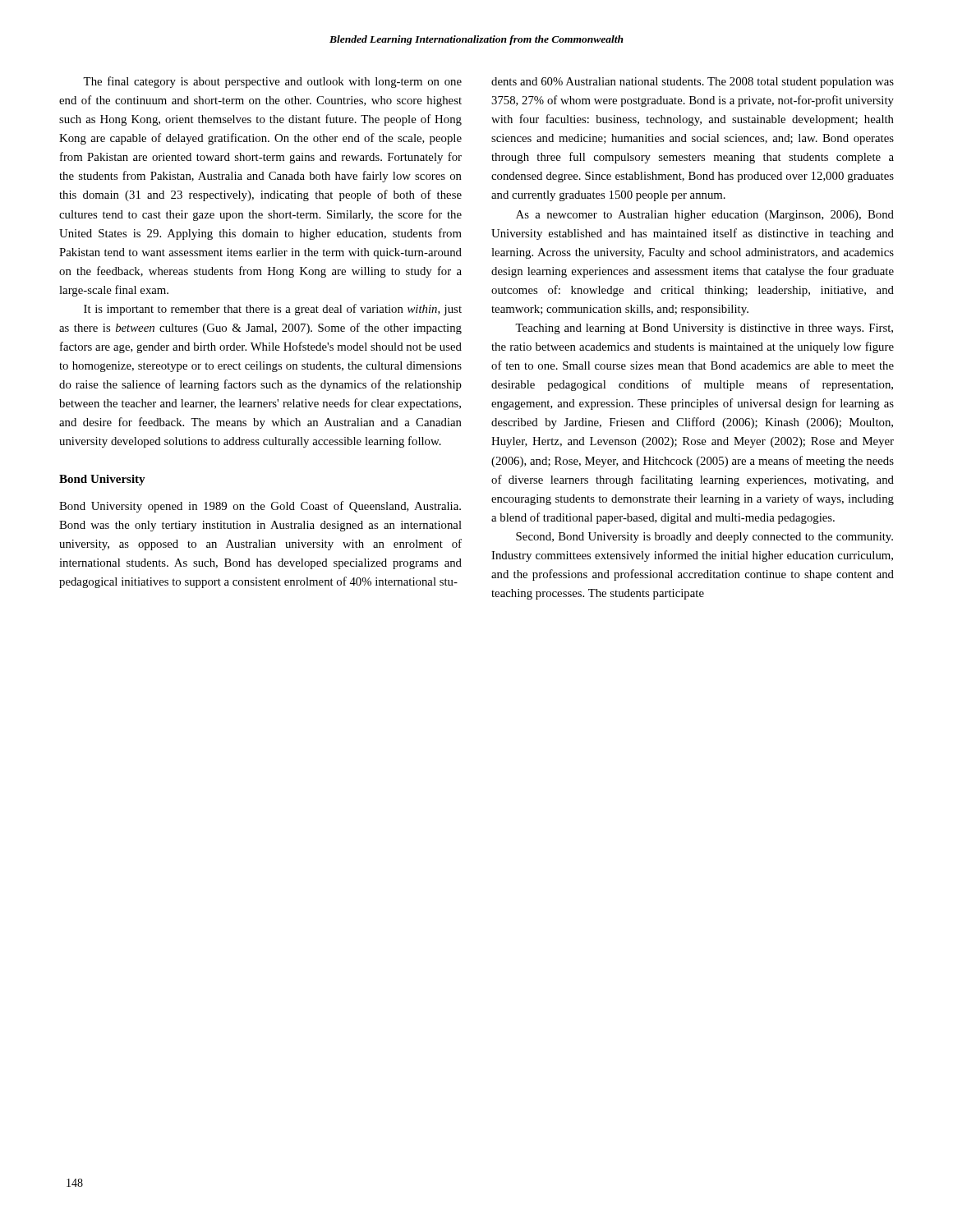Navigate to the element starting "dents and 60% Australian national students. The"
This screenshot has height=1232, width=953.
pyautogui.click(x=693, y=139)
